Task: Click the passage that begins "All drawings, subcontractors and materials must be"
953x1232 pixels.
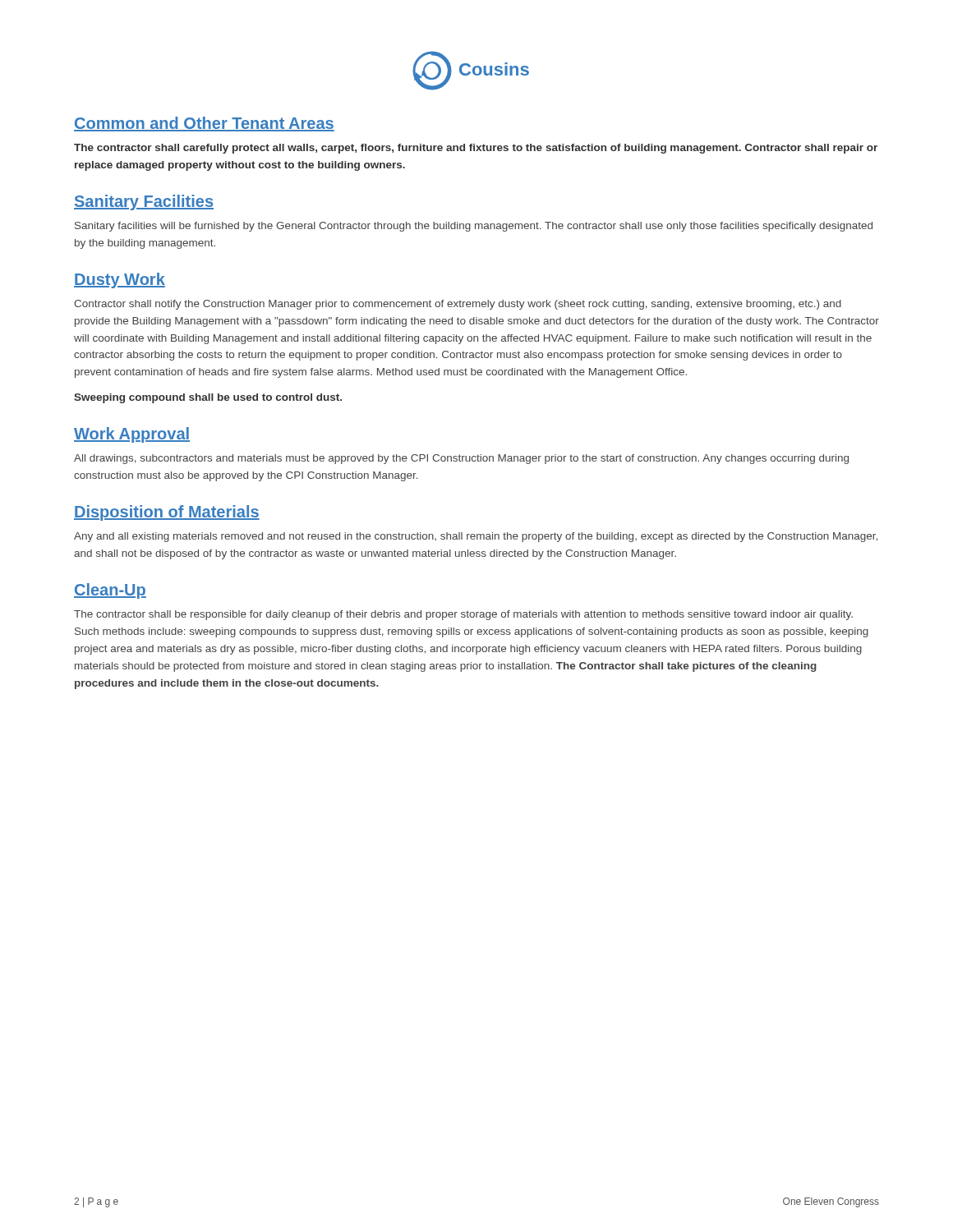Action: [x=462, y=467]
